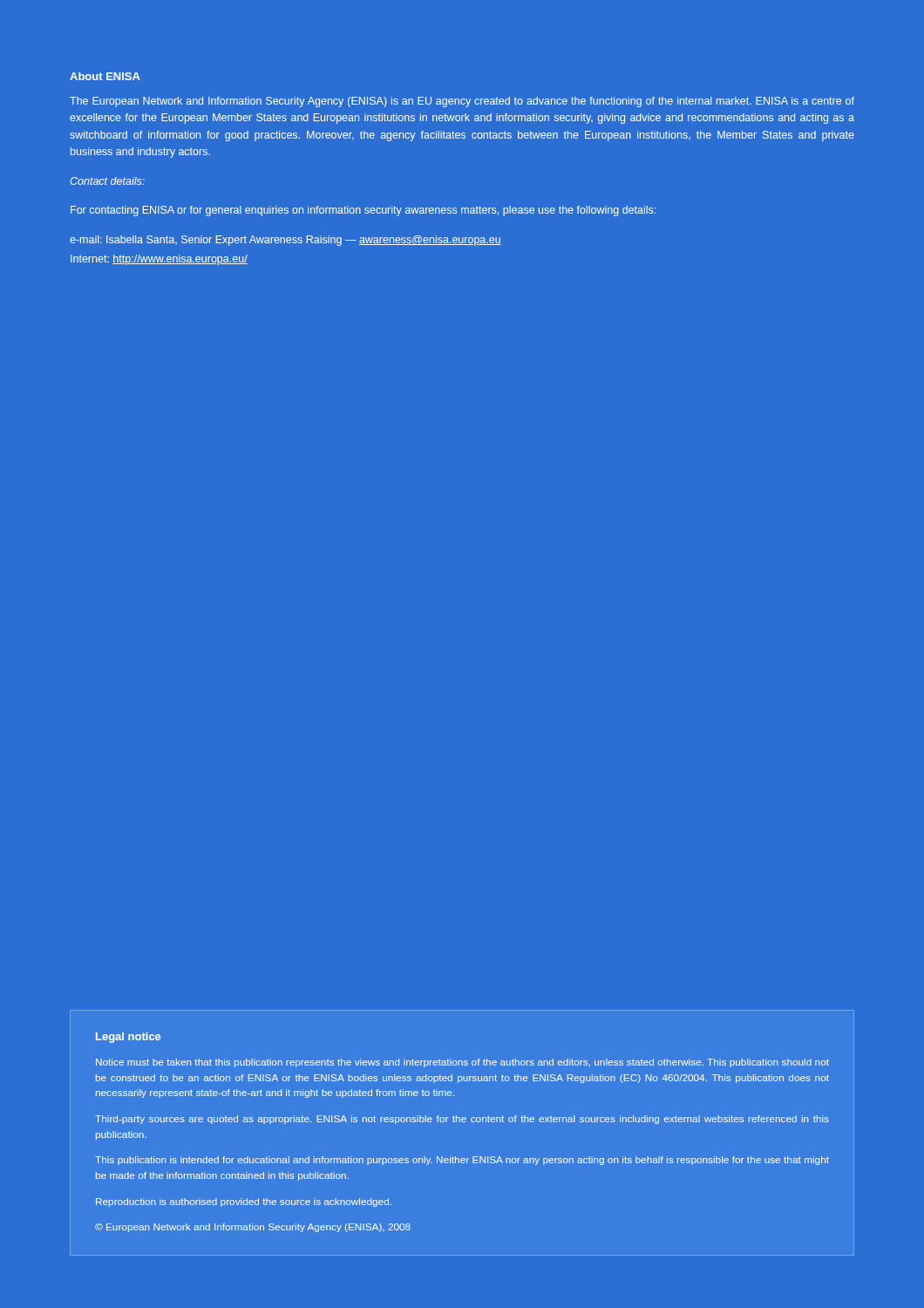Locate the text block starting "Reproduction is authorised provided the source is acknowledged."
The image size is (924, 1308).
point(244,1201)
